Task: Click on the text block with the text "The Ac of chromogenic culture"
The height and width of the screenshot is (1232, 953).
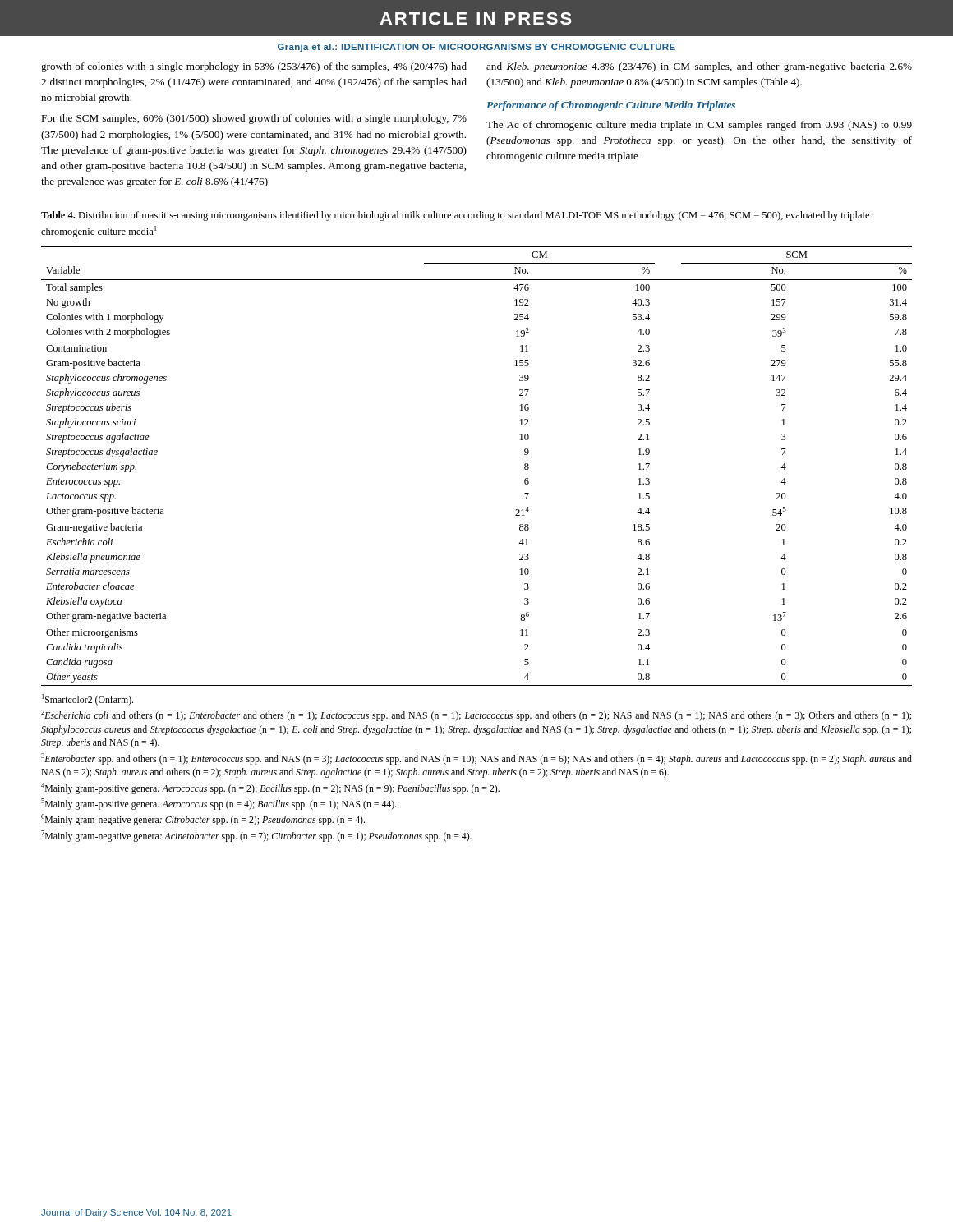Action: 699,140
